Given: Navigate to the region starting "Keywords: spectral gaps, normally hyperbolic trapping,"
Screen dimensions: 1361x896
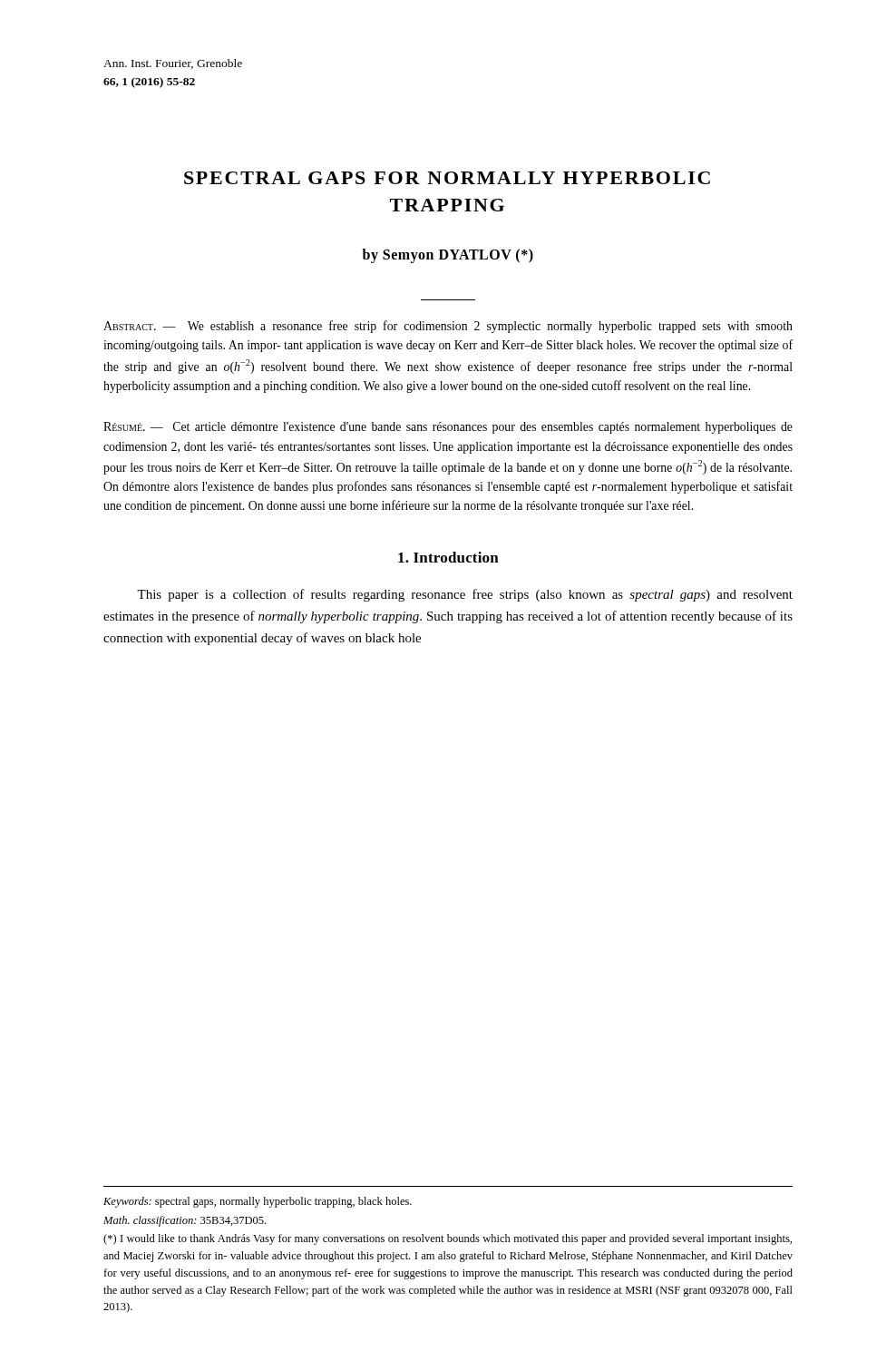Looking at the screenshot, I should tap(258, 1201).
